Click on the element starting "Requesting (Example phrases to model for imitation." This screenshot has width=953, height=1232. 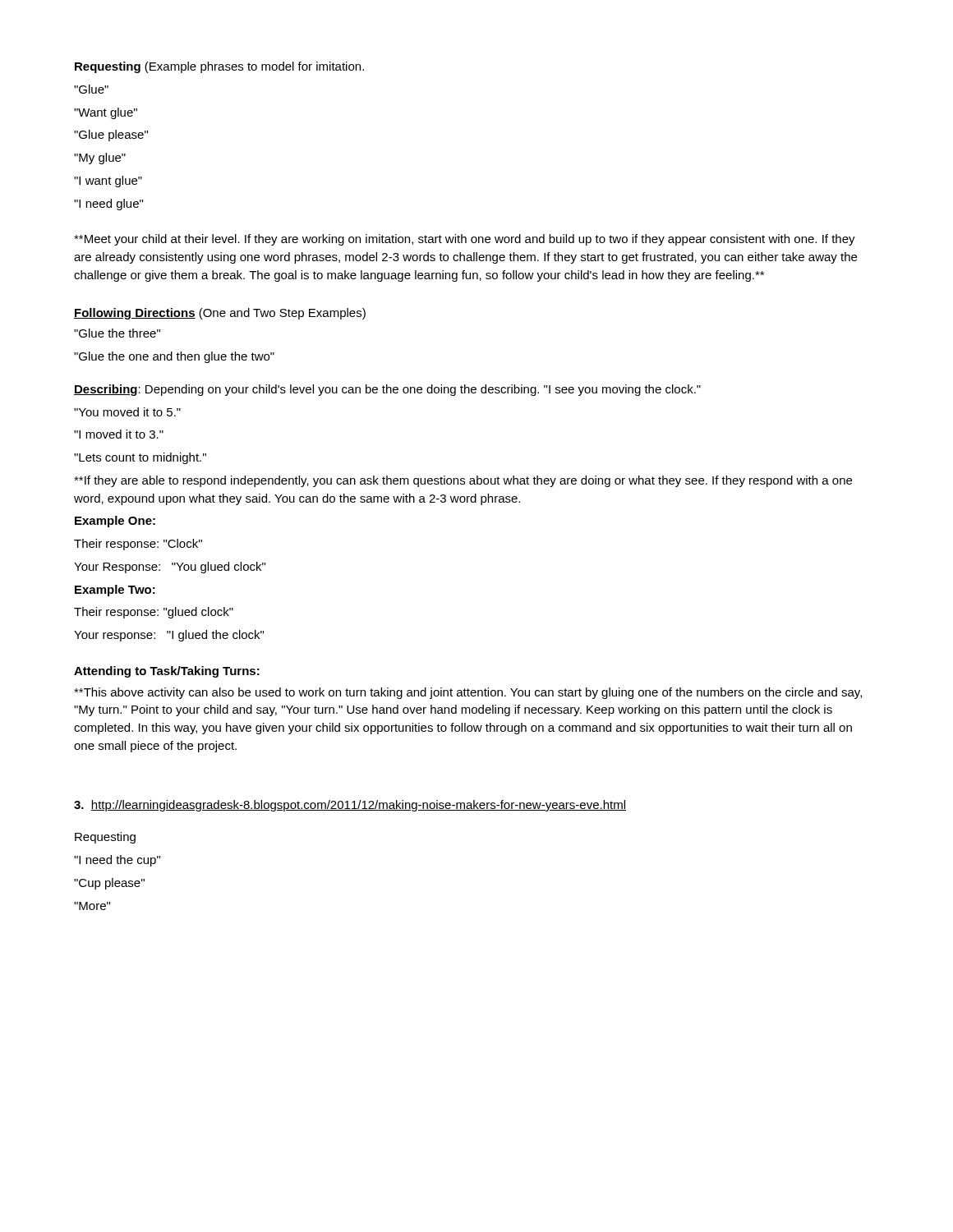[x=219, y=67]
